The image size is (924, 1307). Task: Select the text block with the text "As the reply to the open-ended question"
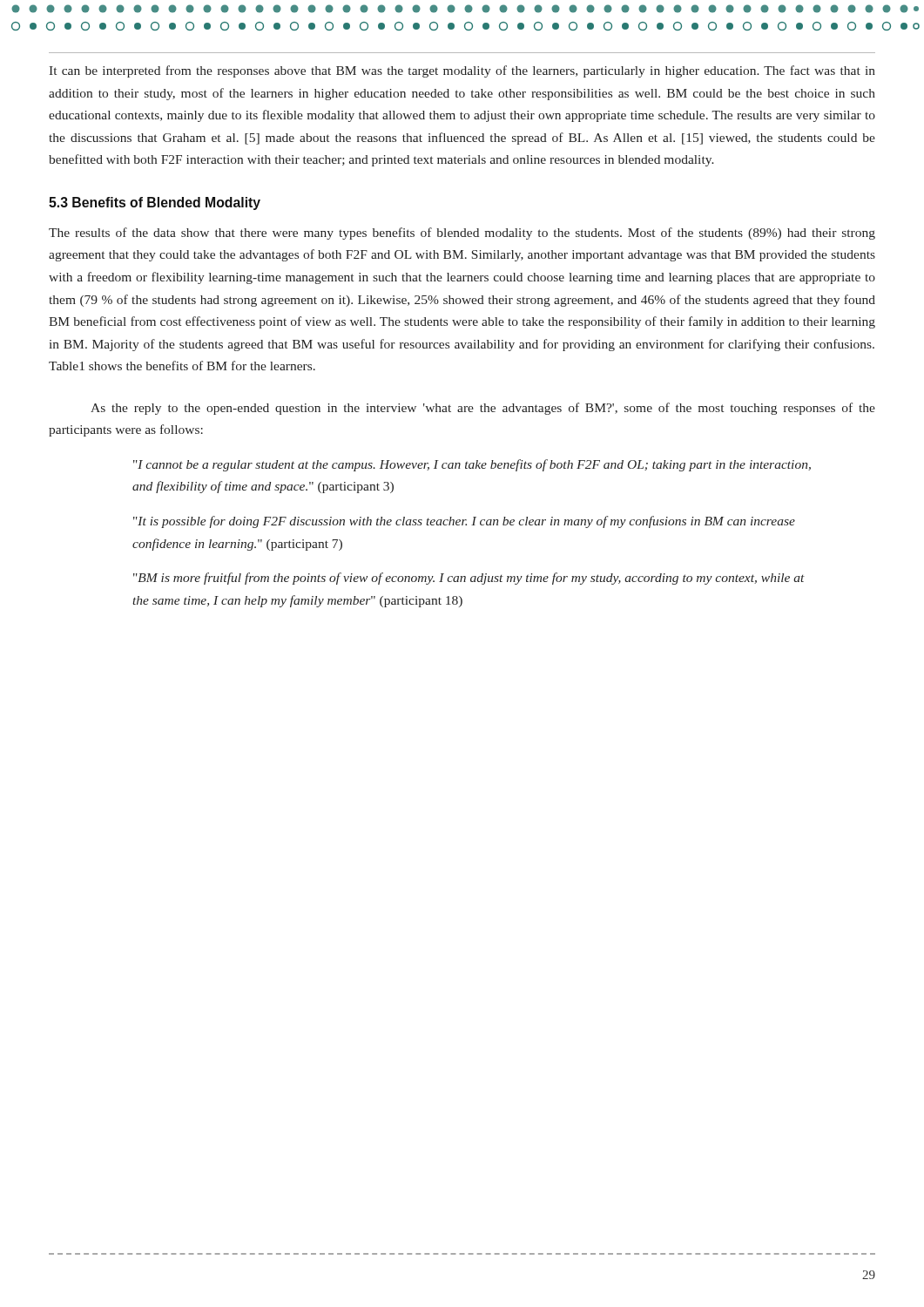[462, 418]
